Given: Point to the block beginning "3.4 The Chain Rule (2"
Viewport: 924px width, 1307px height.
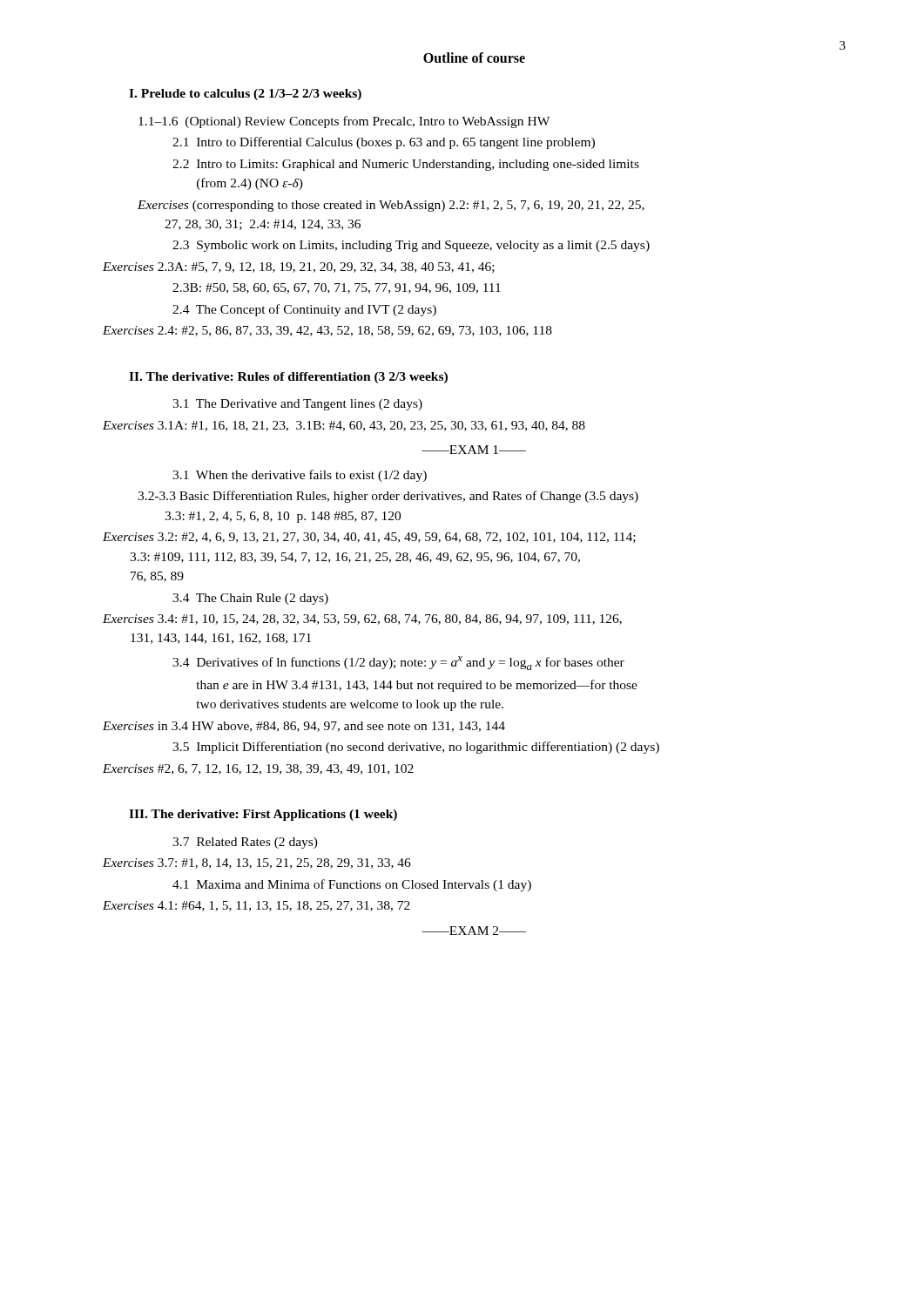Looking at the screenshot, I should click(x=250, y=597).
